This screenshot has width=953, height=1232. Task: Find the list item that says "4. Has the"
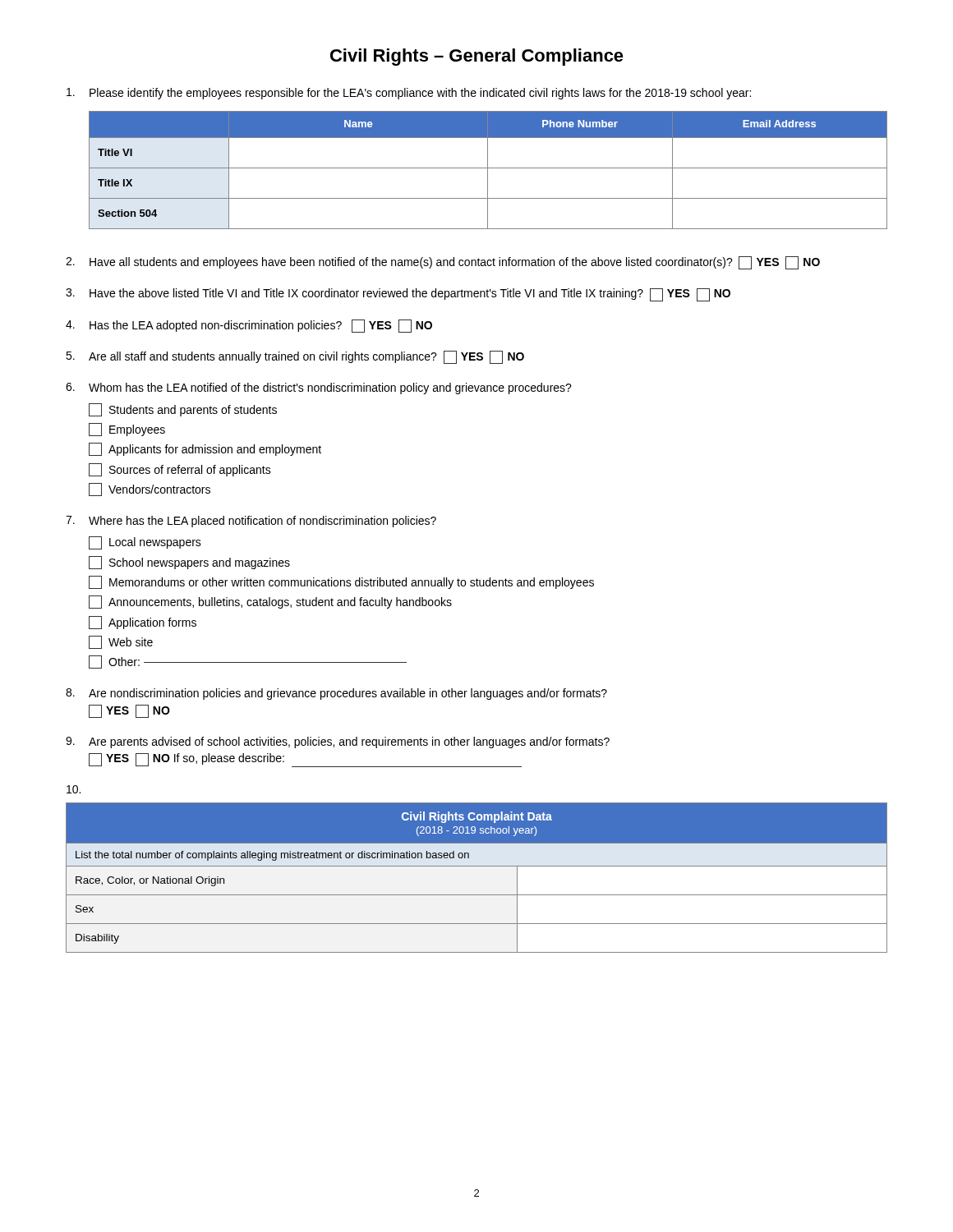pos(249,326)
